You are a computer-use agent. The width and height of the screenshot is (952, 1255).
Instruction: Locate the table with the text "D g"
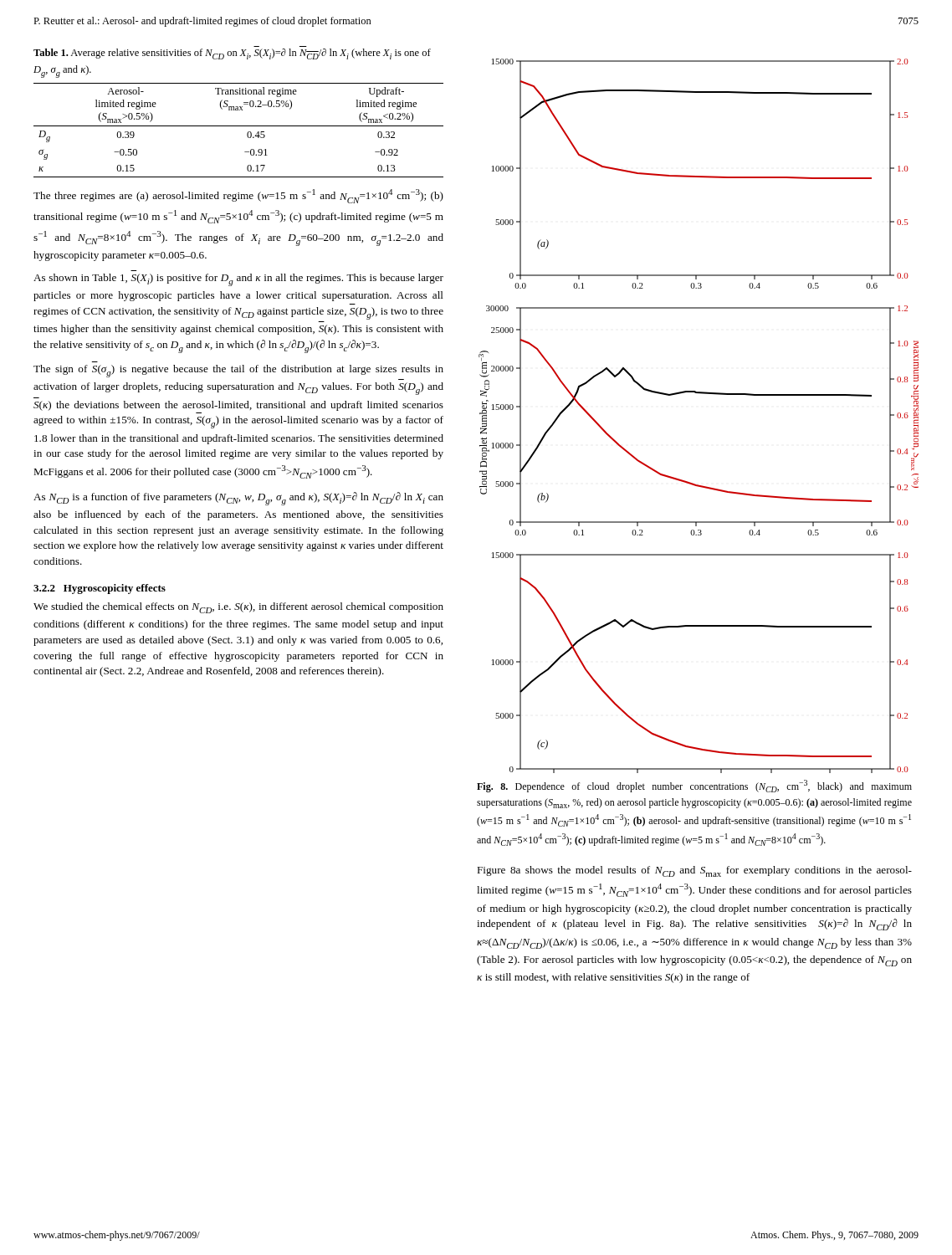(x=238, y=130)
